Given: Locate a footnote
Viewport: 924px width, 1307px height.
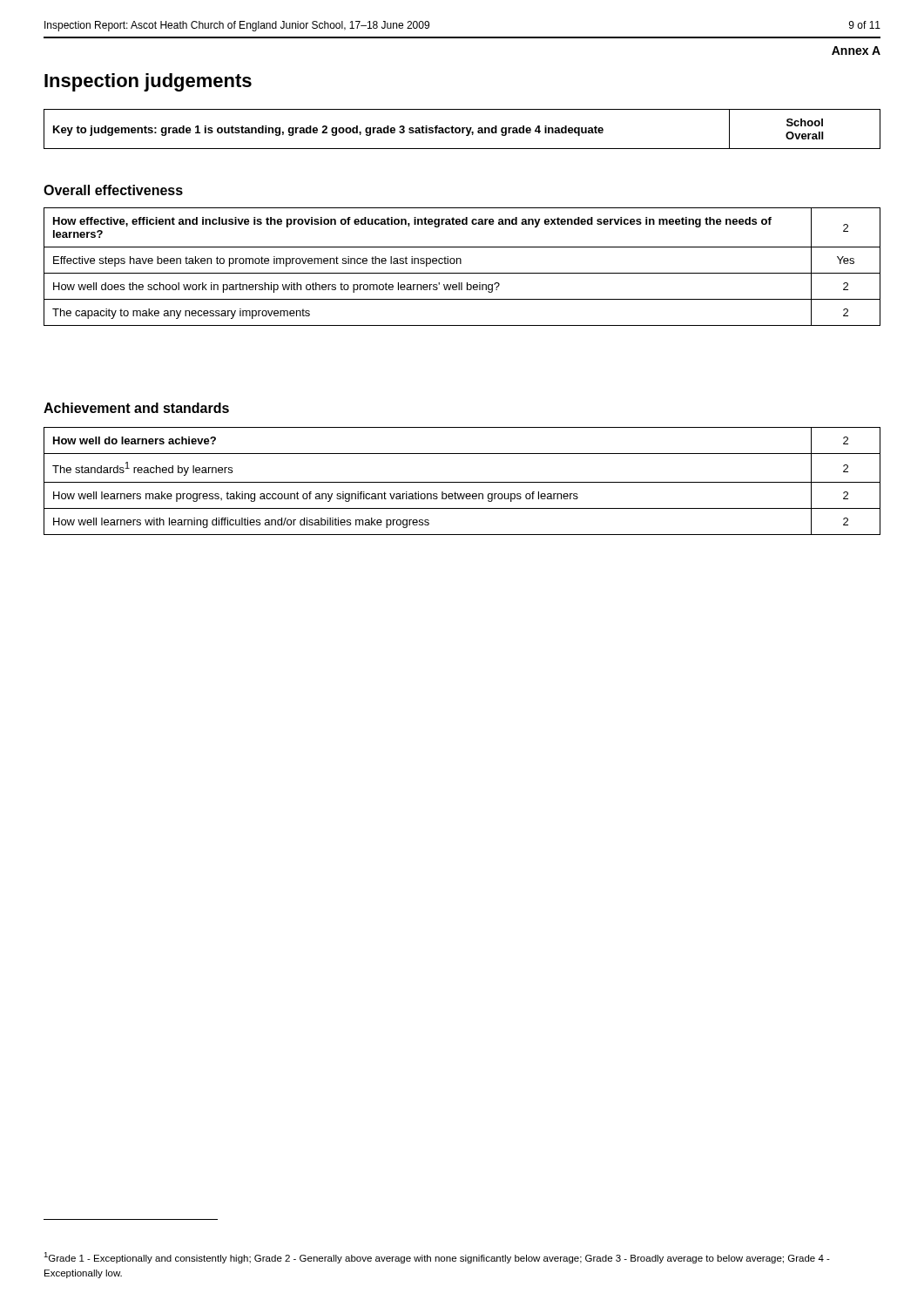Looking at the screenshot, I should [x=437, y=1264].
